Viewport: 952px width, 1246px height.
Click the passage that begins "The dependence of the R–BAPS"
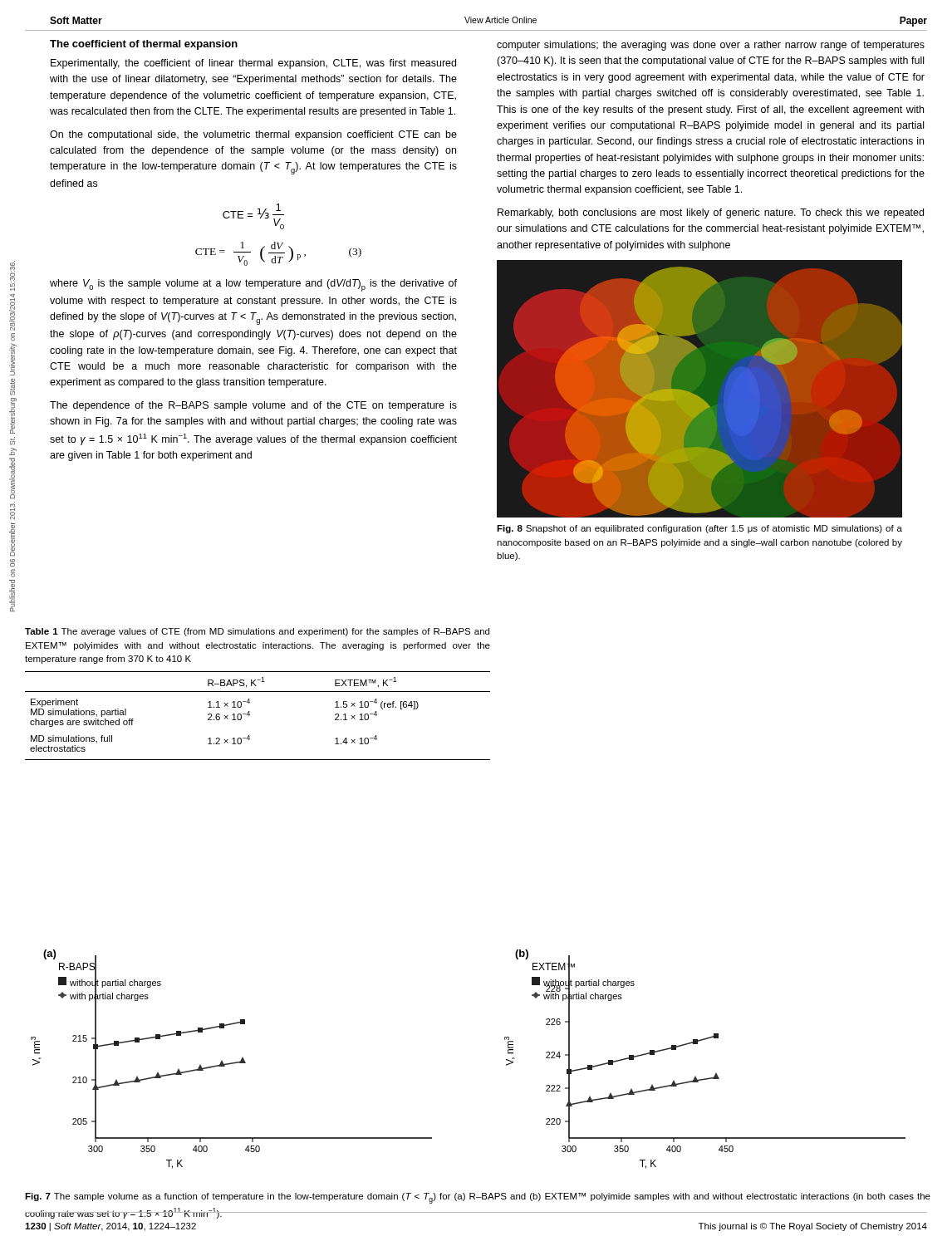point(253,430)
